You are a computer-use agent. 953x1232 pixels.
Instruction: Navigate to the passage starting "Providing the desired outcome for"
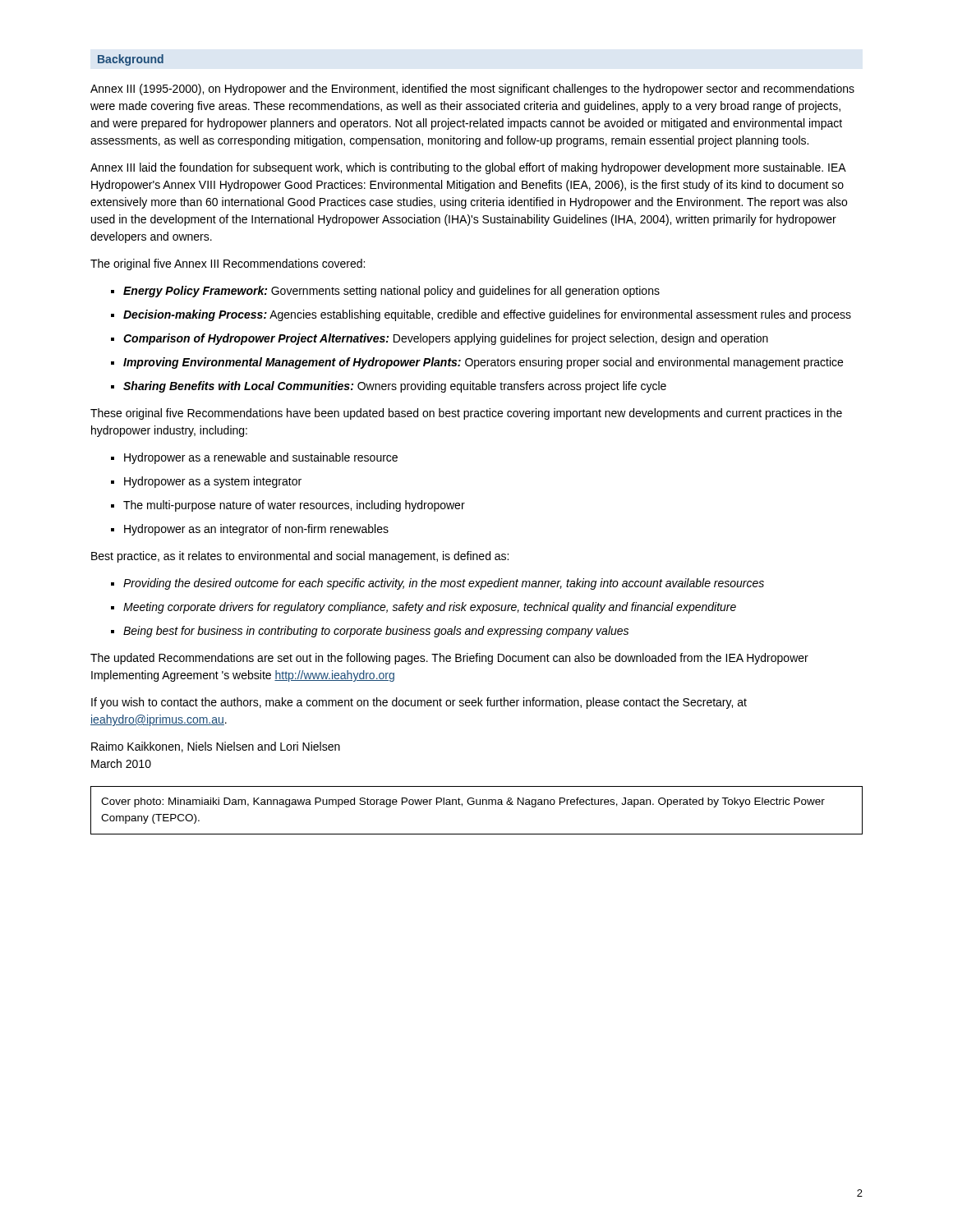444,583
